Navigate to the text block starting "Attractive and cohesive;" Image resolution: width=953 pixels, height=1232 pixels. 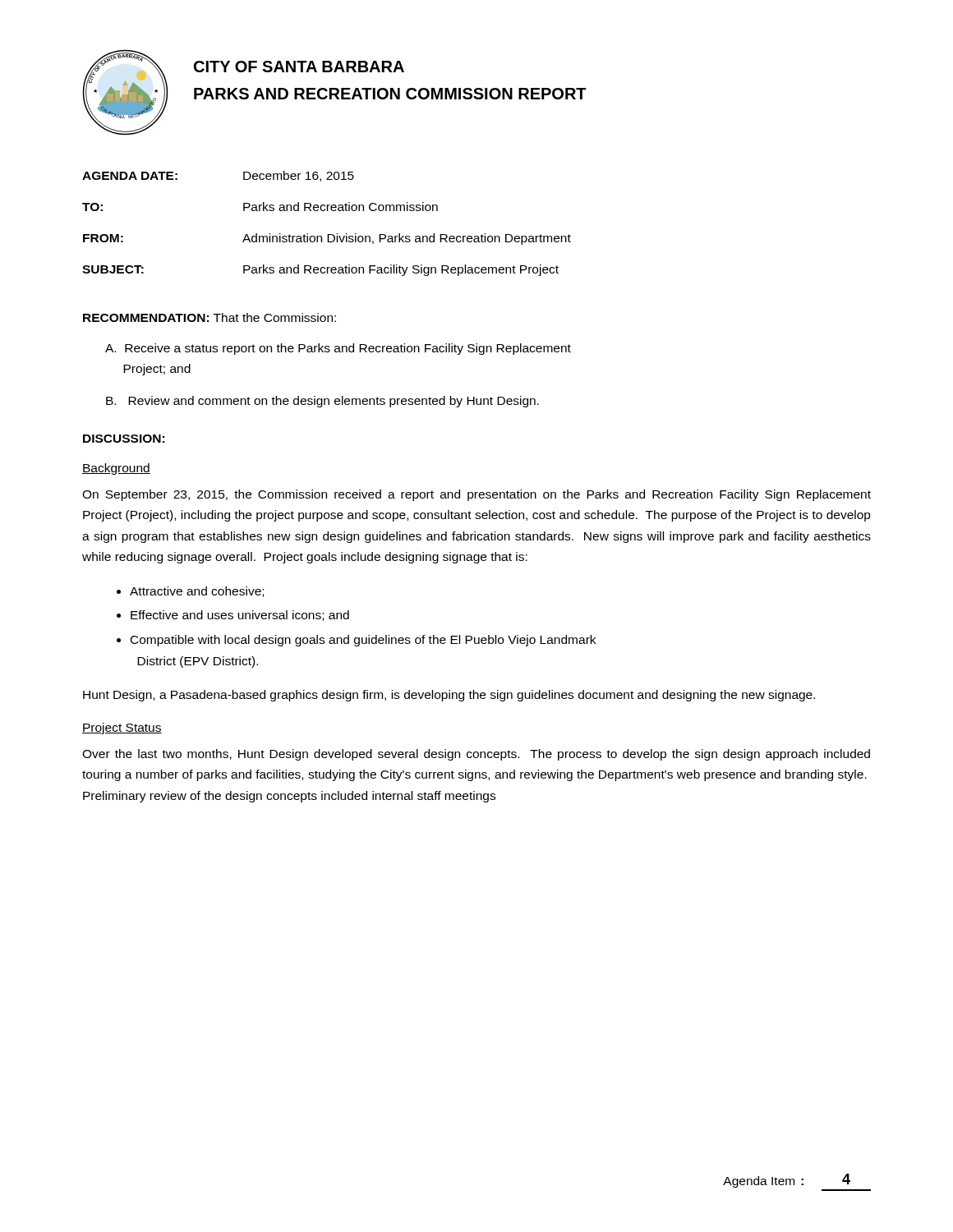pos(197,591)
